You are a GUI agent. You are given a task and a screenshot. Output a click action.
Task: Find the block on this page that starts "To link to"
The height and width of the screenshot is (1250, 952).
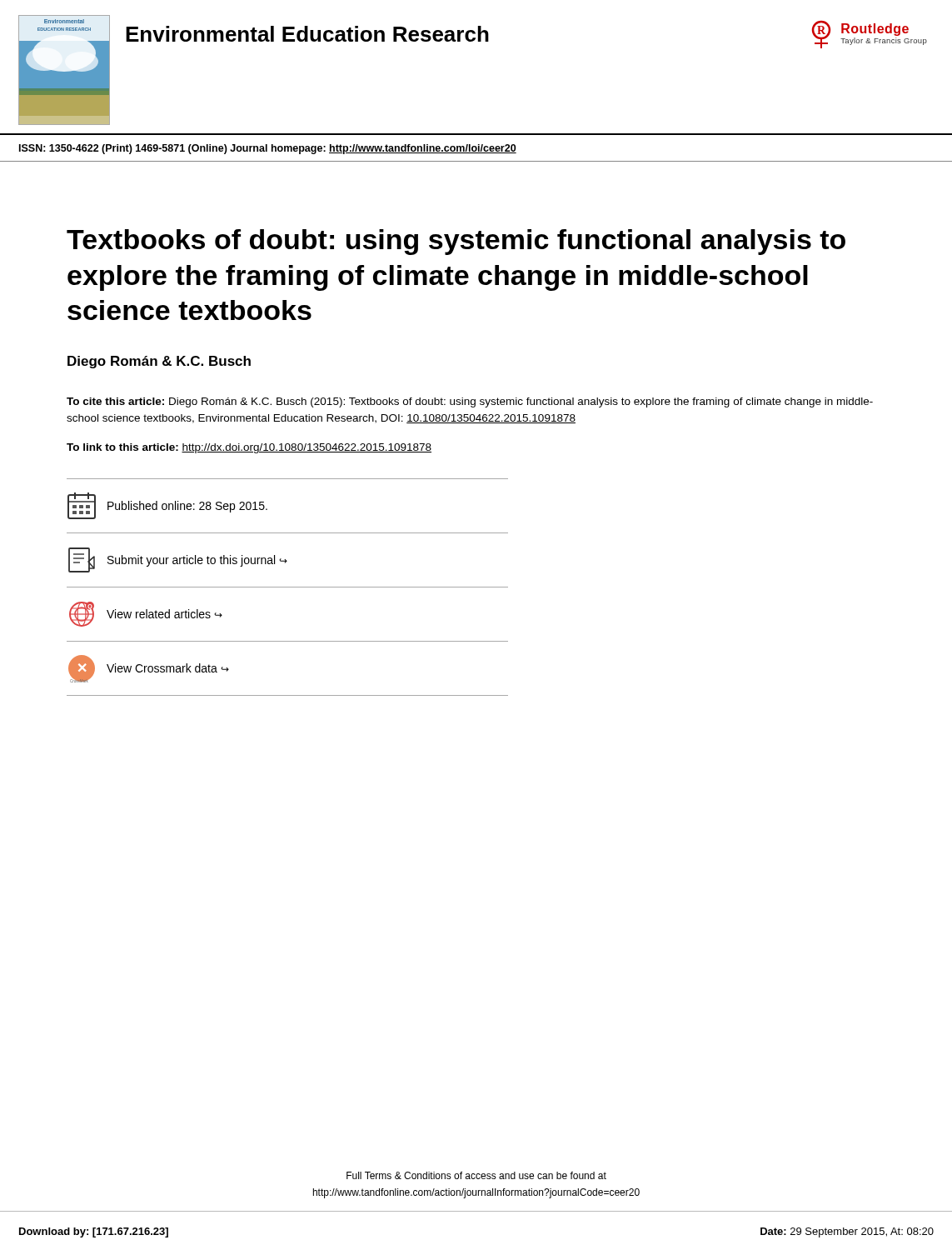pyautogui.click(x=249, y=447)
